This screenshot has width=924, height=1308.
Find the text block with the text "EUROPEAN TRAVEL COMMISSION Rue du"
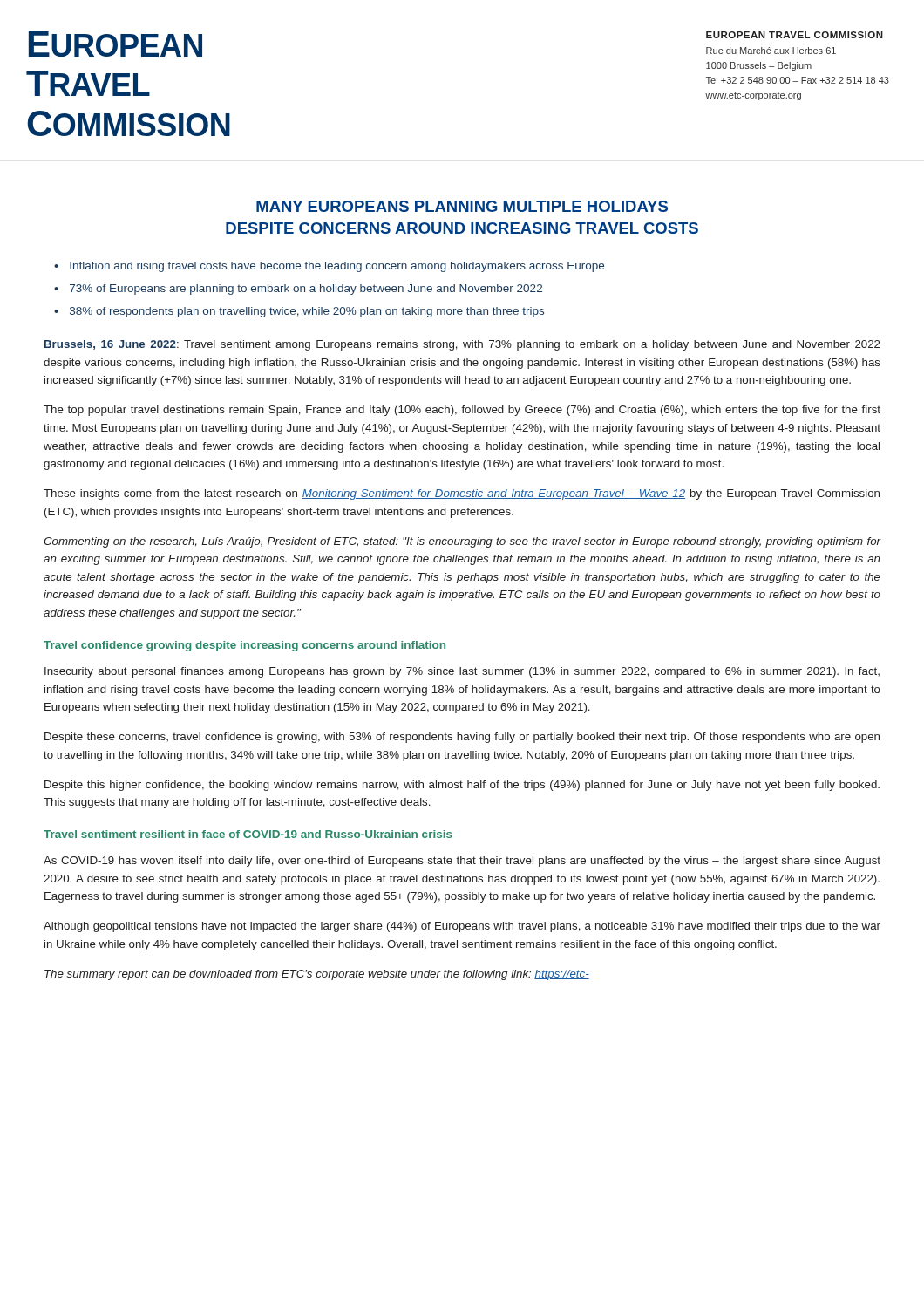pos(797,65)
